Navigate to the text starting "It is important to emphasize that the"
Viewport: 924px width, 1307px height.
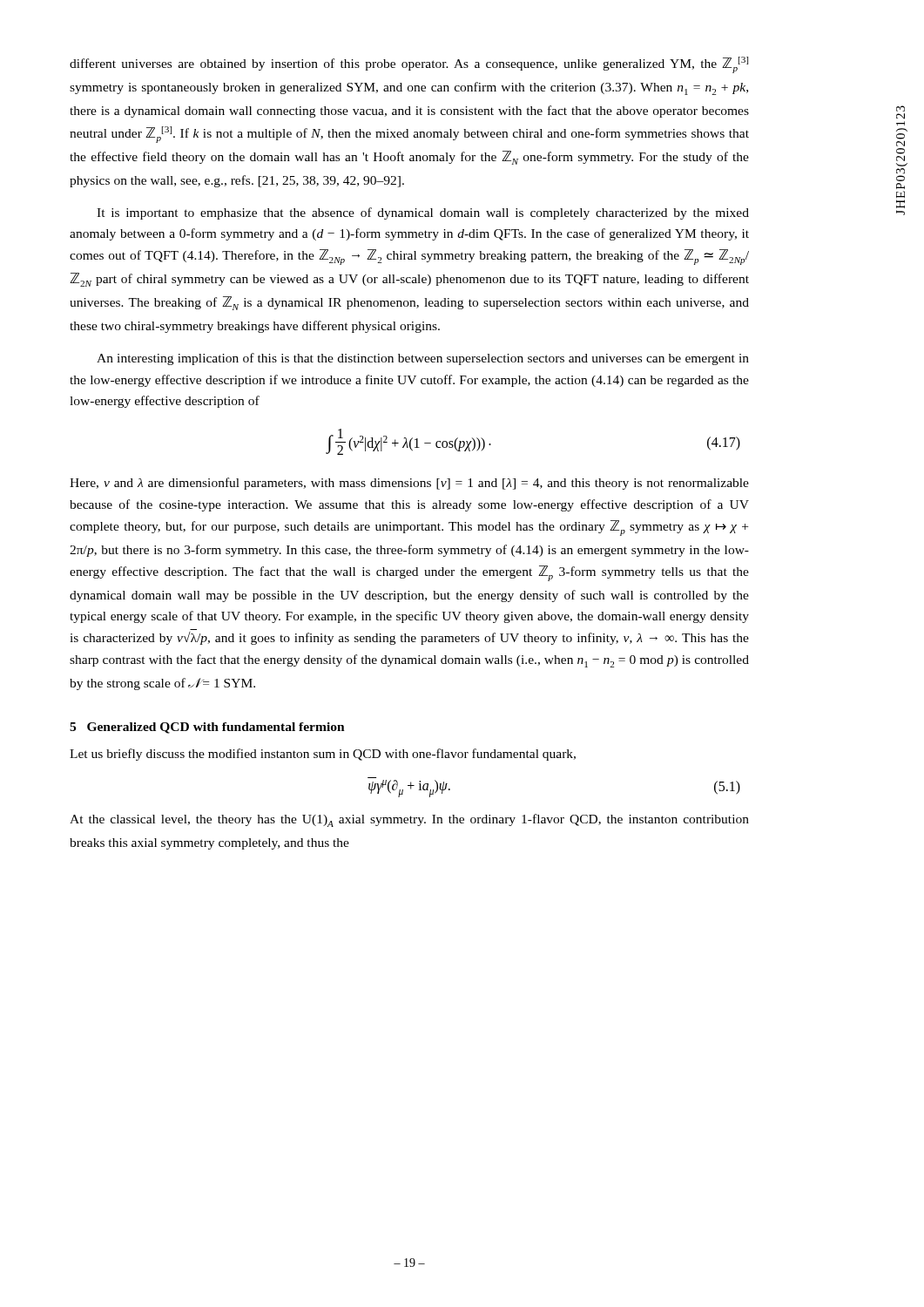pyautogui.click(x=409, y=269)
